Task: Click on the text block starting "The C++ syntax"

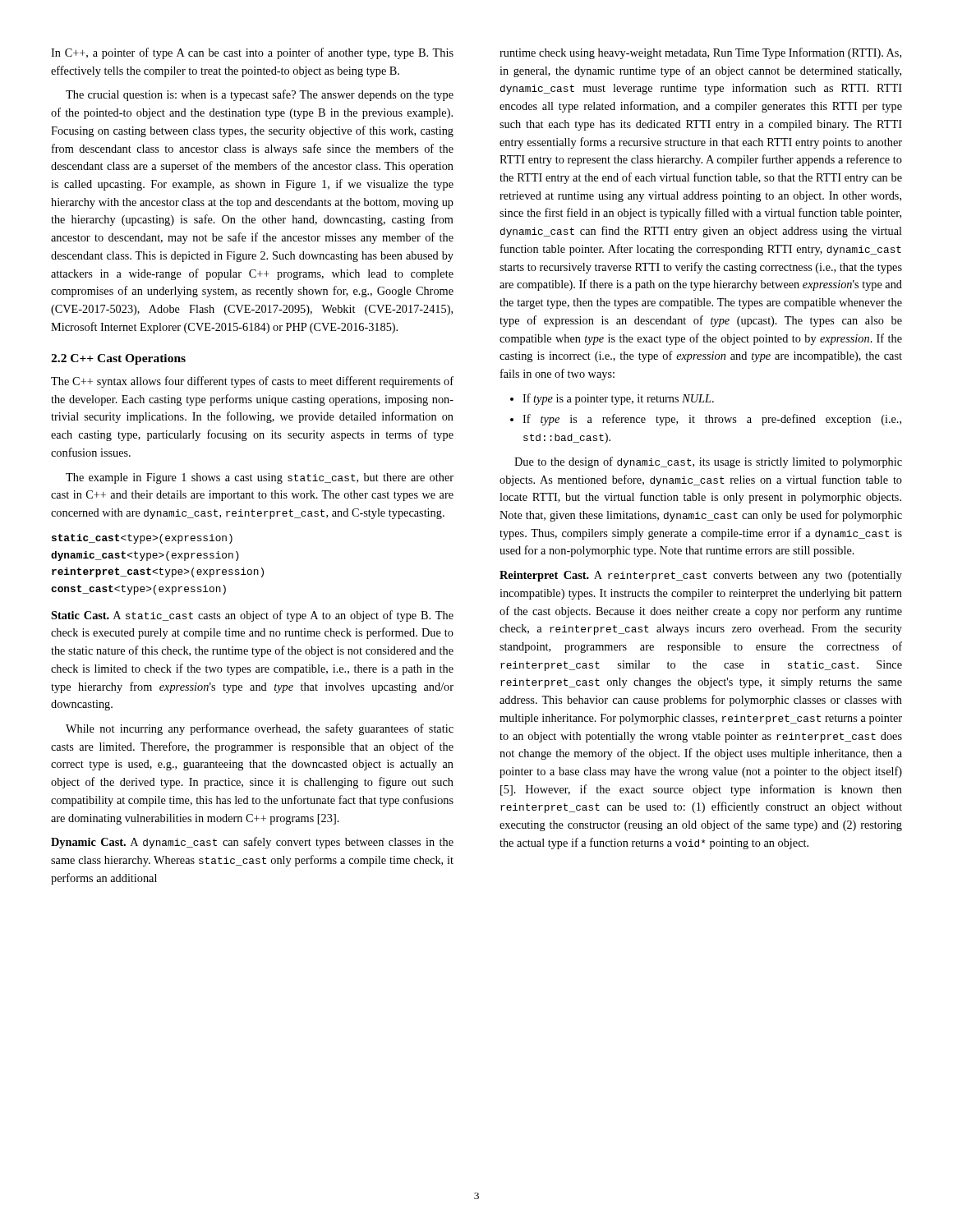Action: (252, 448)
